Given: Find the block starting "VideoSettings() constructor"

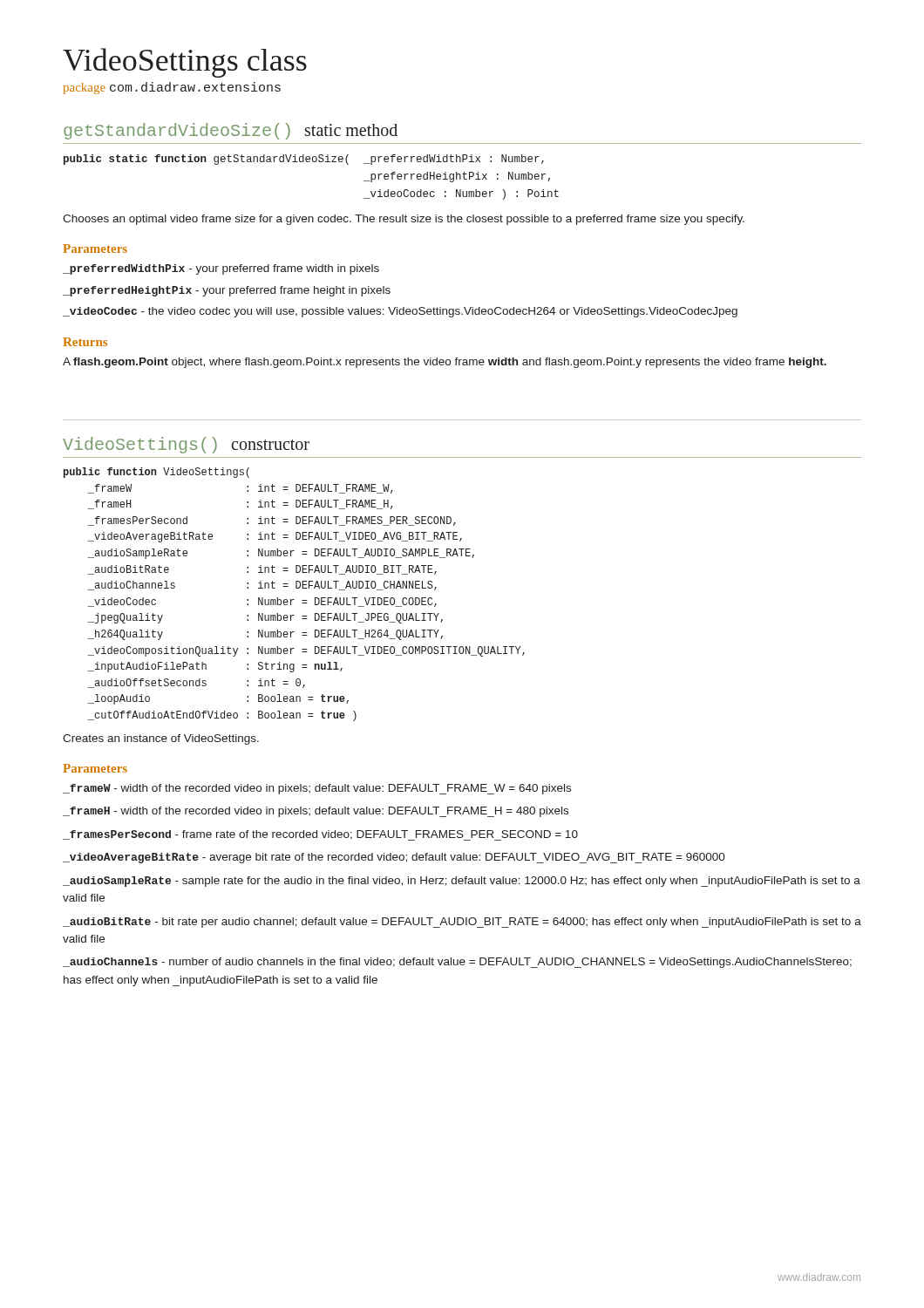Looking at the screenshot, I should [x=186, y=445].
